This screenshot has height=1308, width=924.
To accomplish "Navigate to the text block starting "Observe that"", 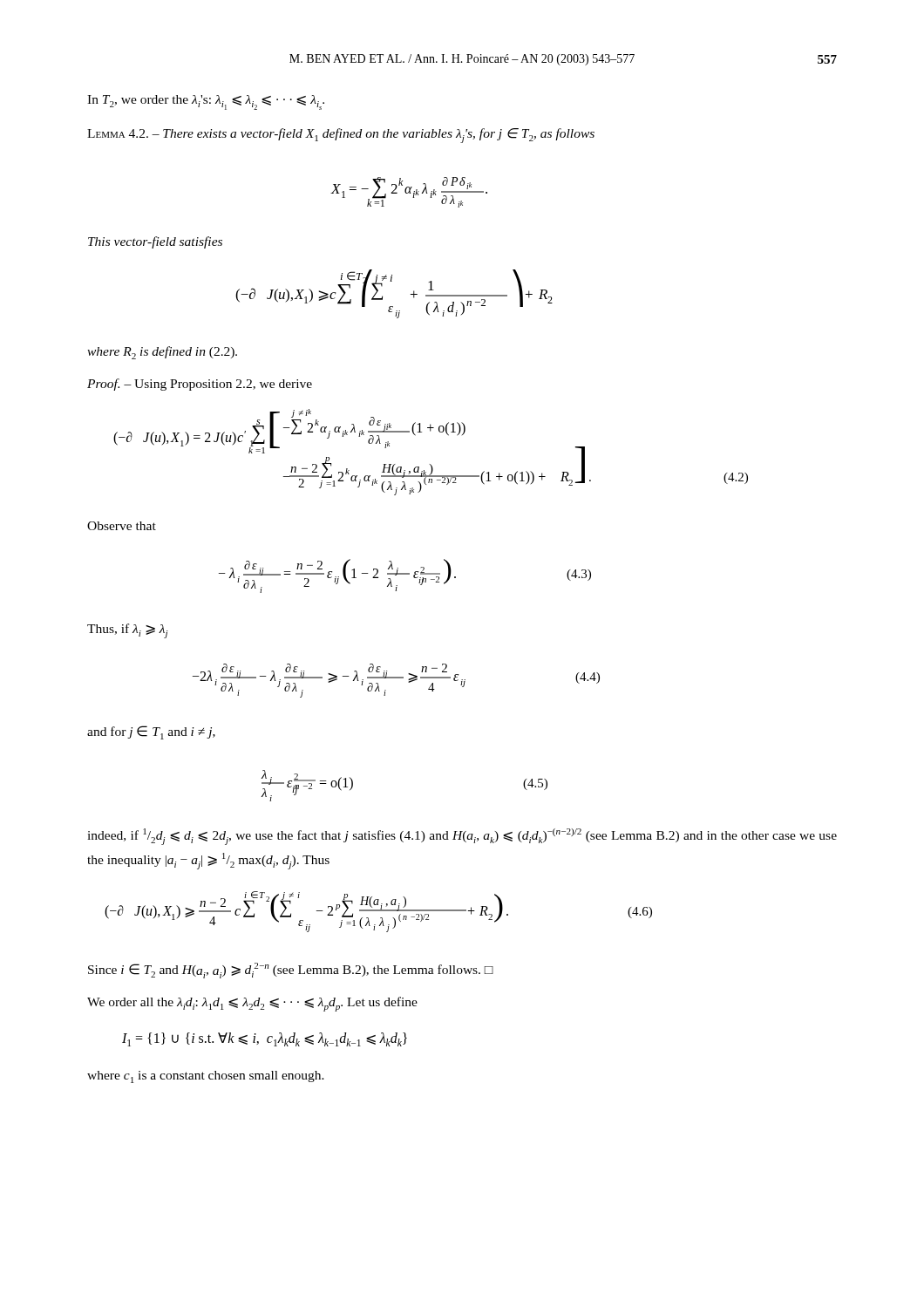I will tap(121, 525).
